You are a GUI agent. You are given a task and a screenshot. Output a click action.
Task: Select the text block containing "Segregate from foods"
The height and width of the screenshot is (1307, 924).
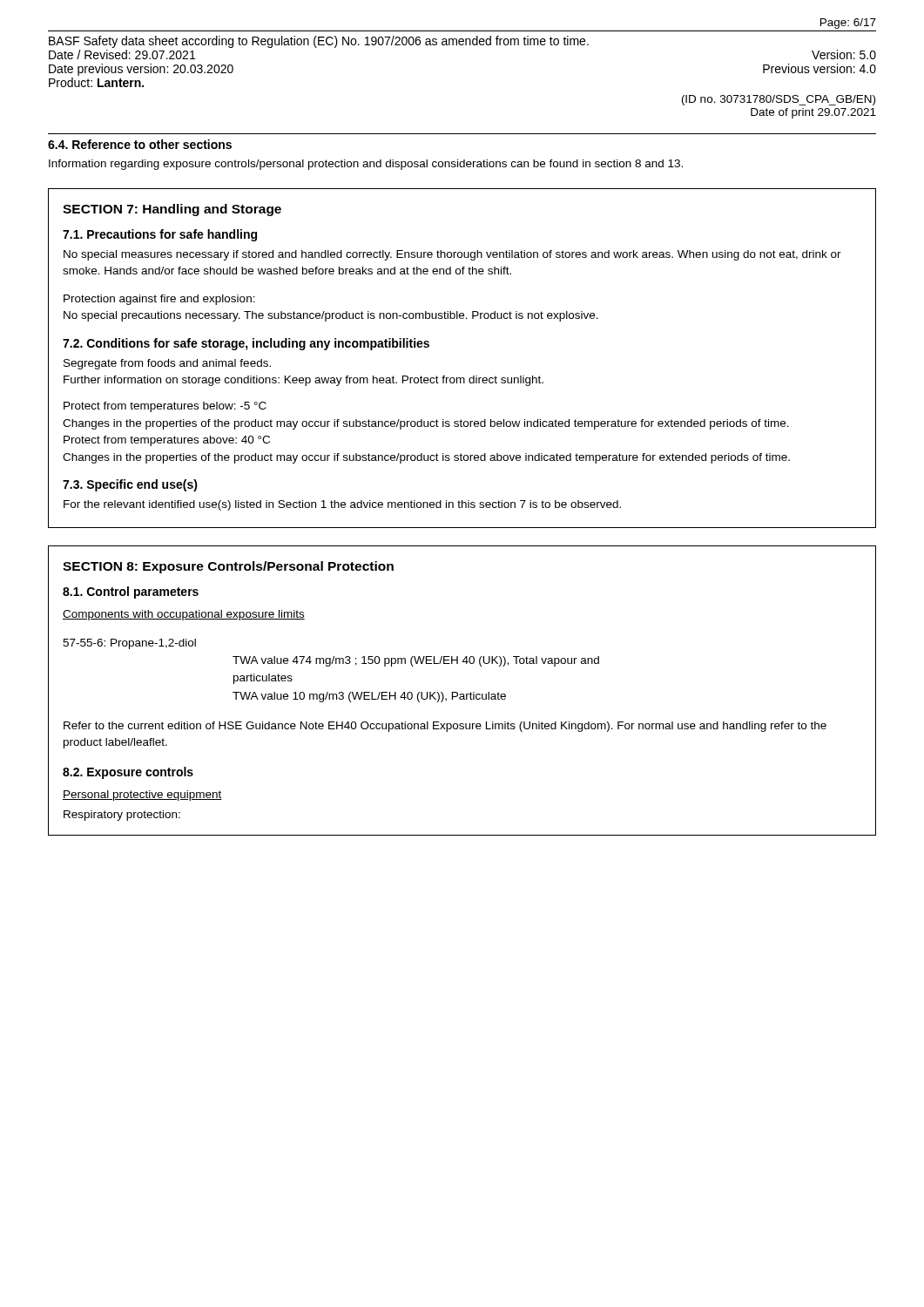[x=304, y=371]
